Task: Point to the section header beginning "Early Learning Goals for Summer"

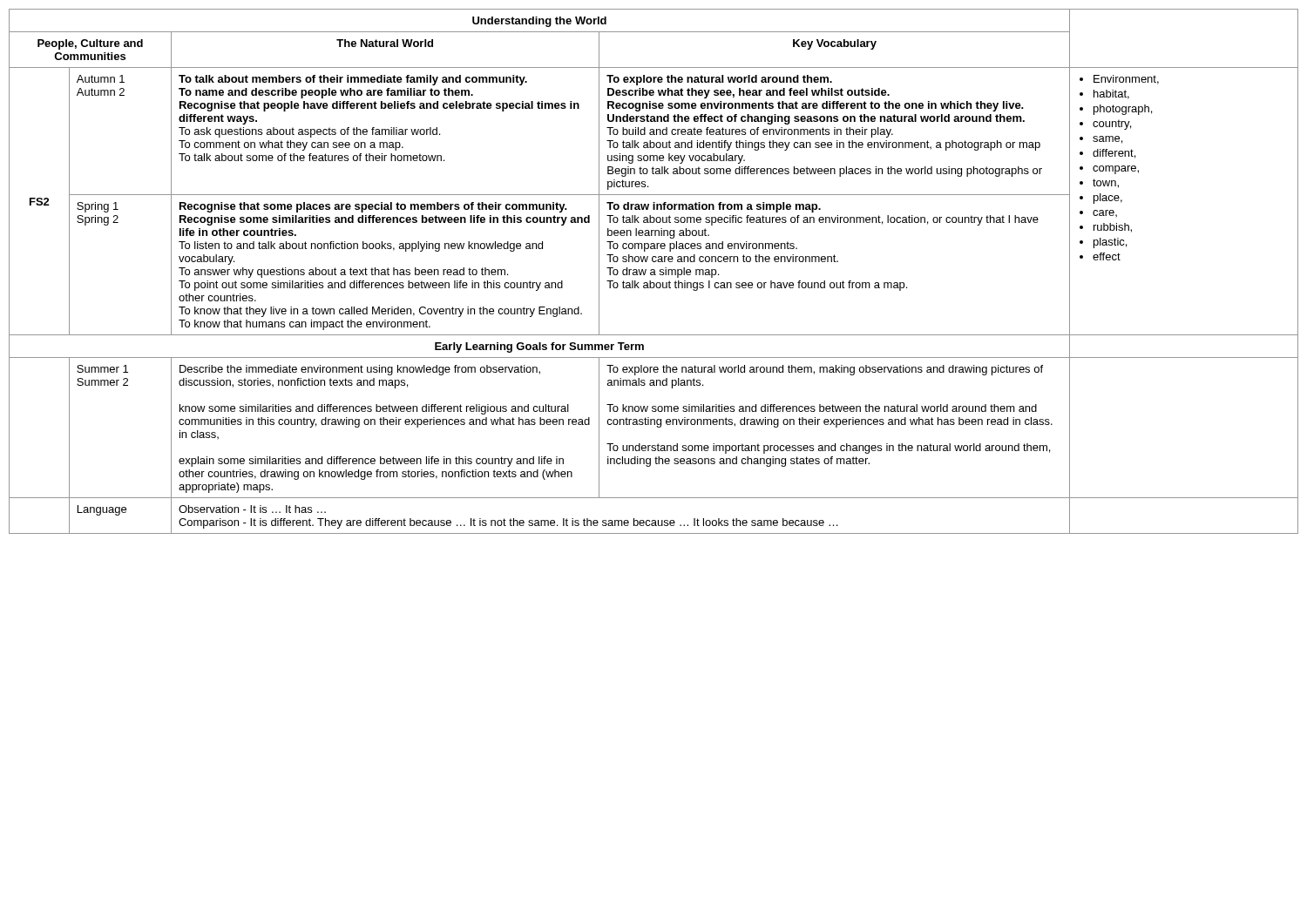Action: [539, 346]
